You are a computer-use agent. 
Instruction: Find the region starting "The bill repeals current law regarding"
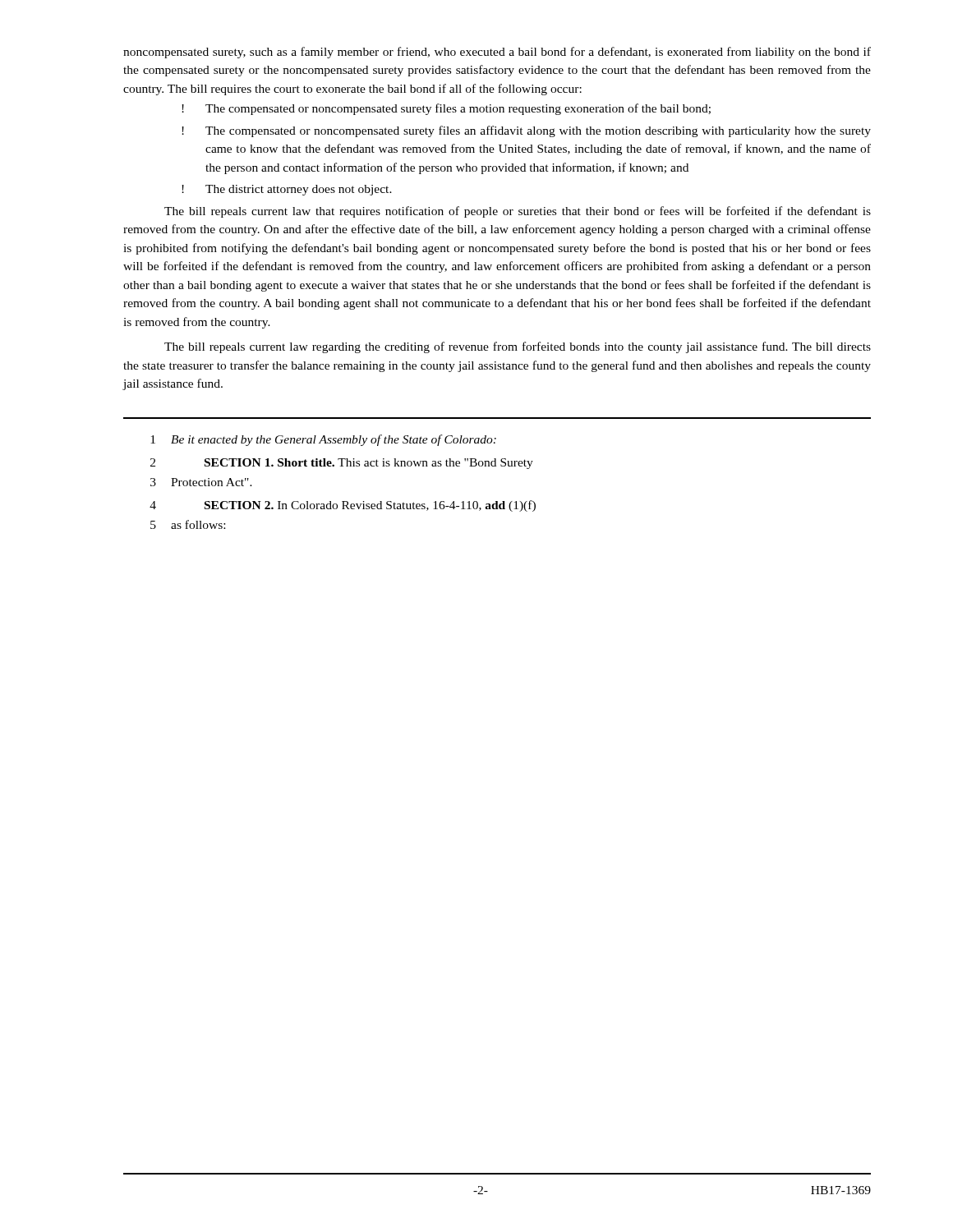pos(497,365)
